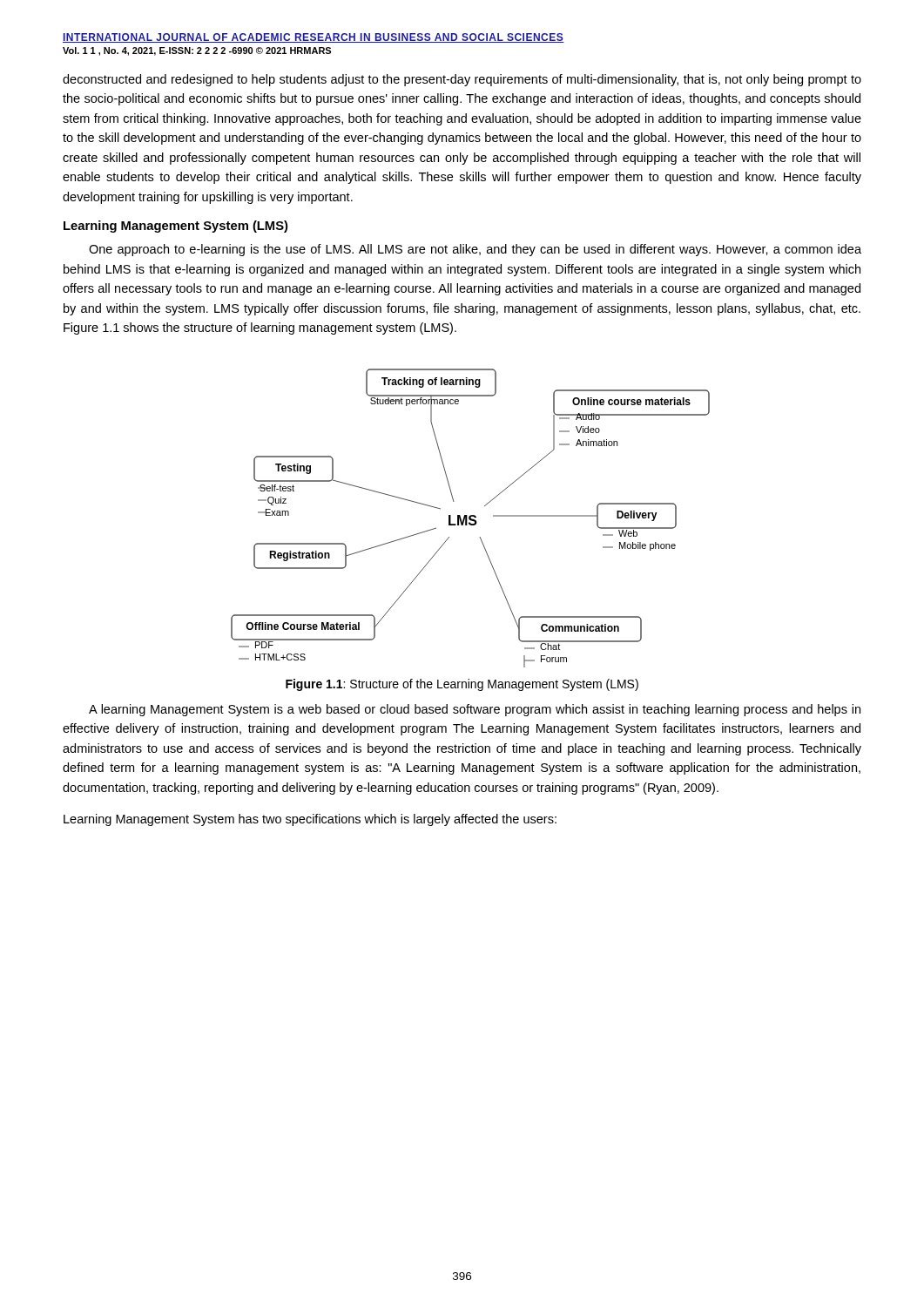Select the region starting "One approach to e-learning"
Image resolution: width=924 pixels, height=1307 pixels.
point(462,289)
